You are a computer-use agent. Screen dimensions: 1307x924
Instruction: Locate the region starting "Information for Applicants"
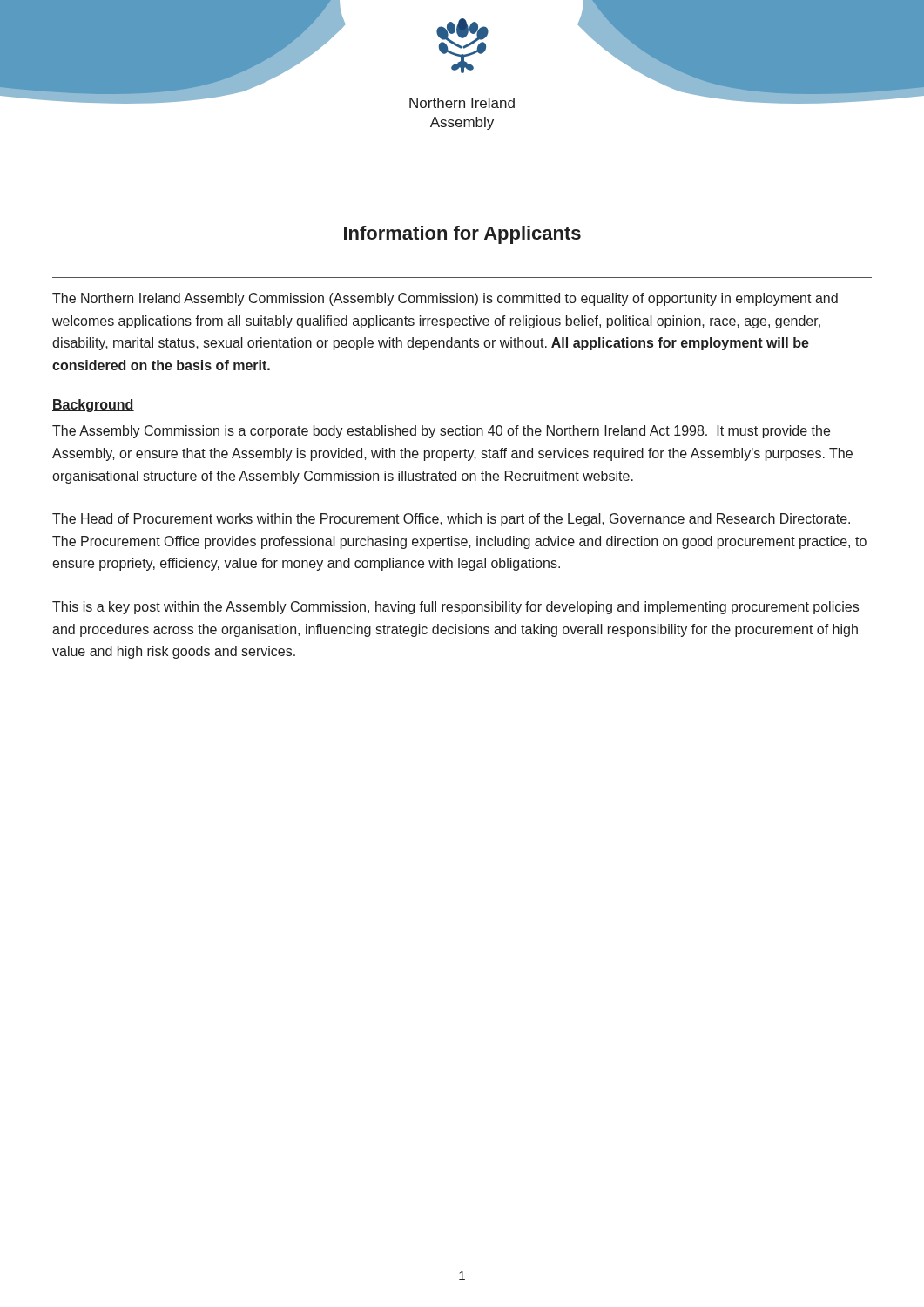[x=462, y=233]
